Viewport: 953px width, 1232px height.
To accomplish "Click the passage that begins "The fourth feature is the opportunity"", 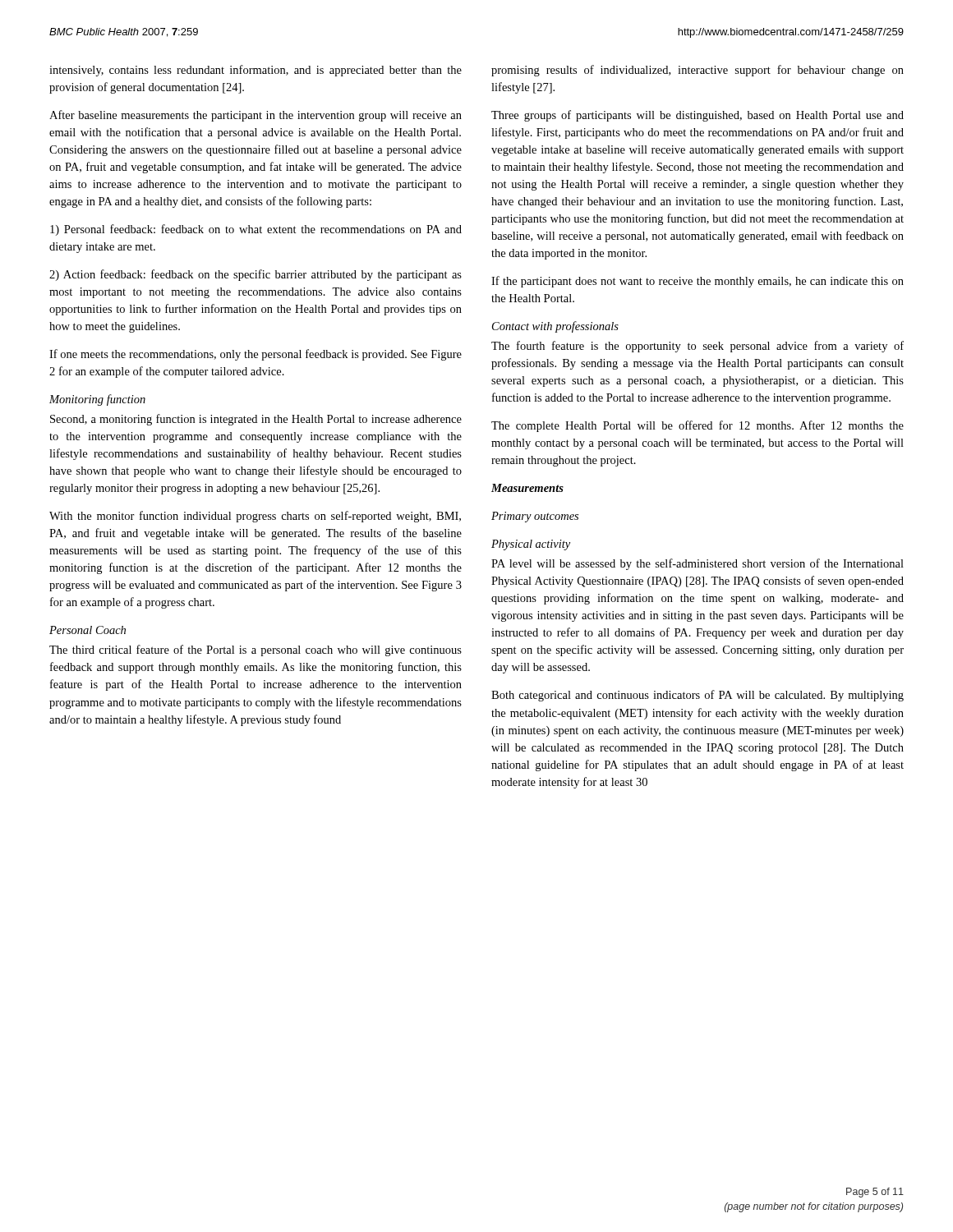I will (x=698, y=372).
